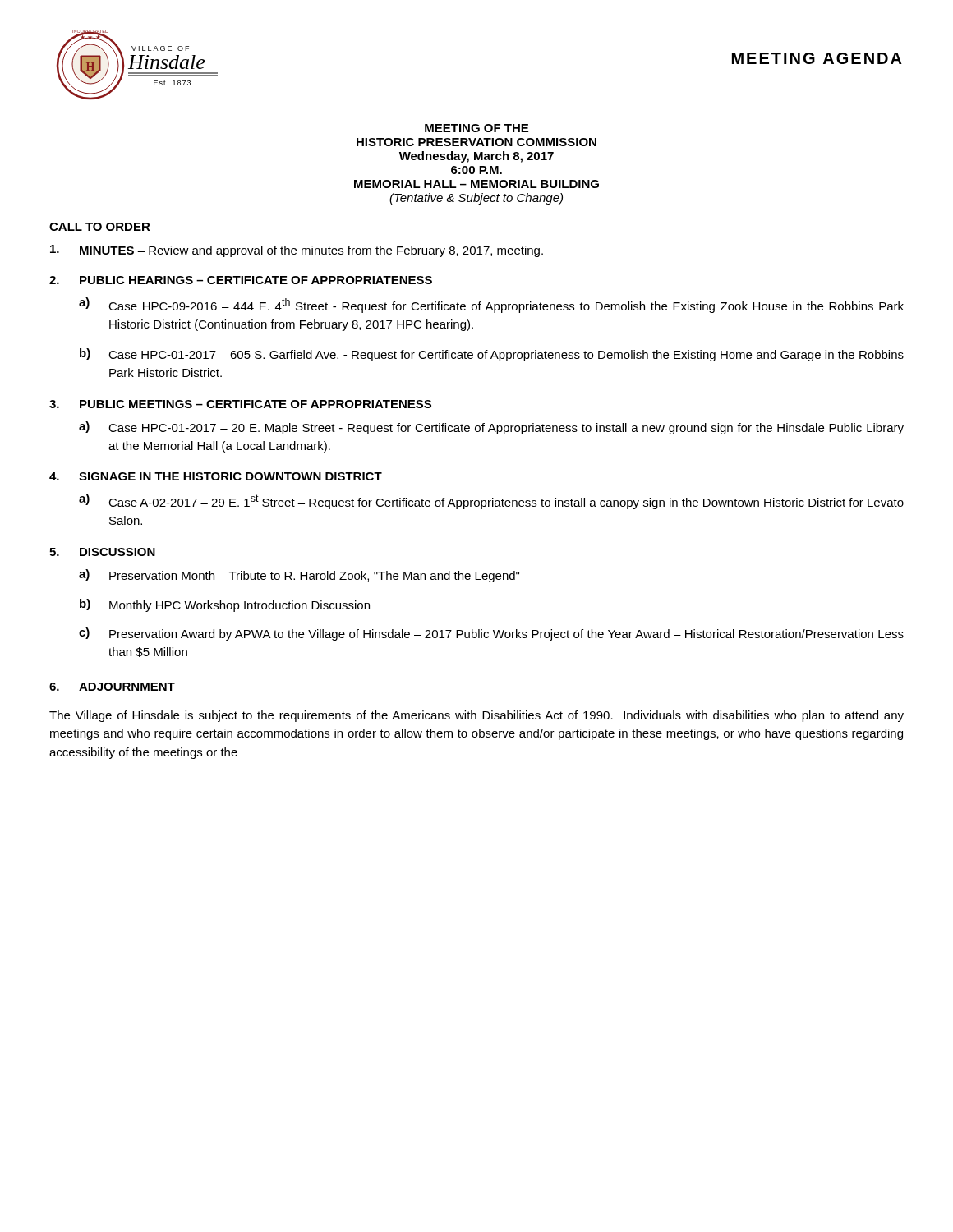Click the passage that begins "MINUTES – Review and approval"
Viewport: 953px width, 1232px height.
point(476,250)
